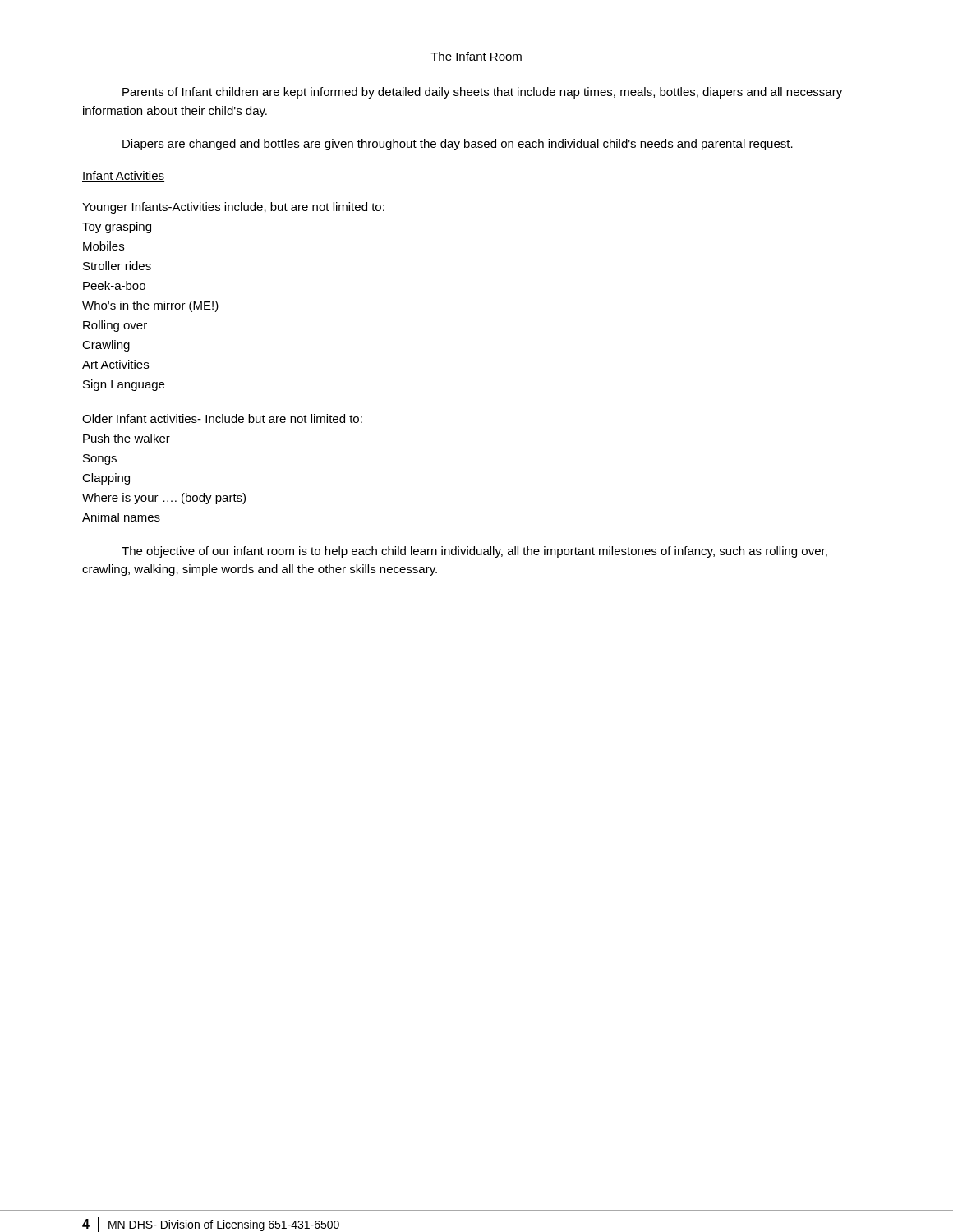
Task: Click on the text block starting "Younger Infants-Activities include, but are not limited"
Action: pos(234,206)
